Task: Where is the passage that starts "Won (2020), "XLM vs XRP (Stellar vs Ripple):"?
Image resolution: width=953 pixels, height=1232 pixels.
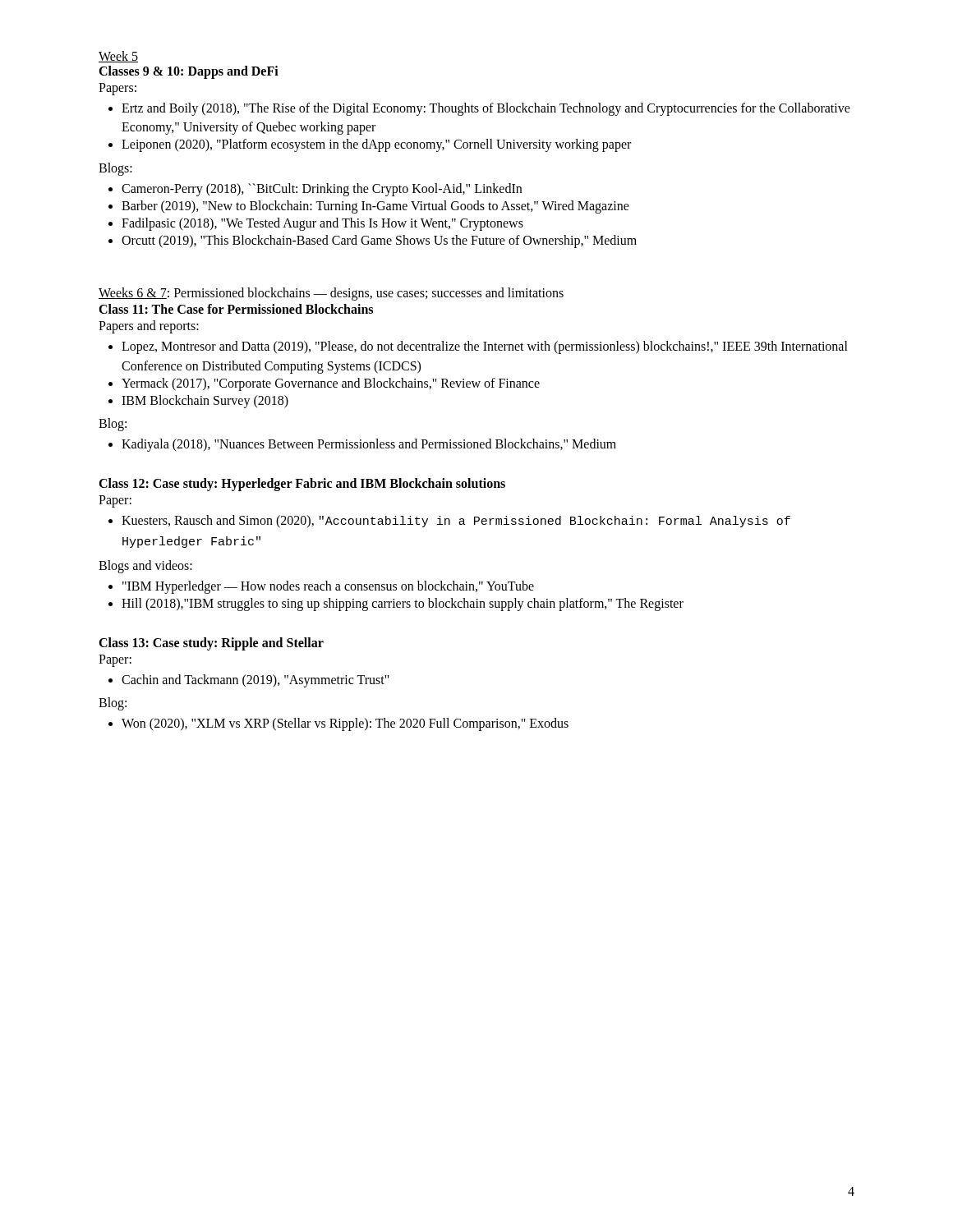Action: coord(476,723)
